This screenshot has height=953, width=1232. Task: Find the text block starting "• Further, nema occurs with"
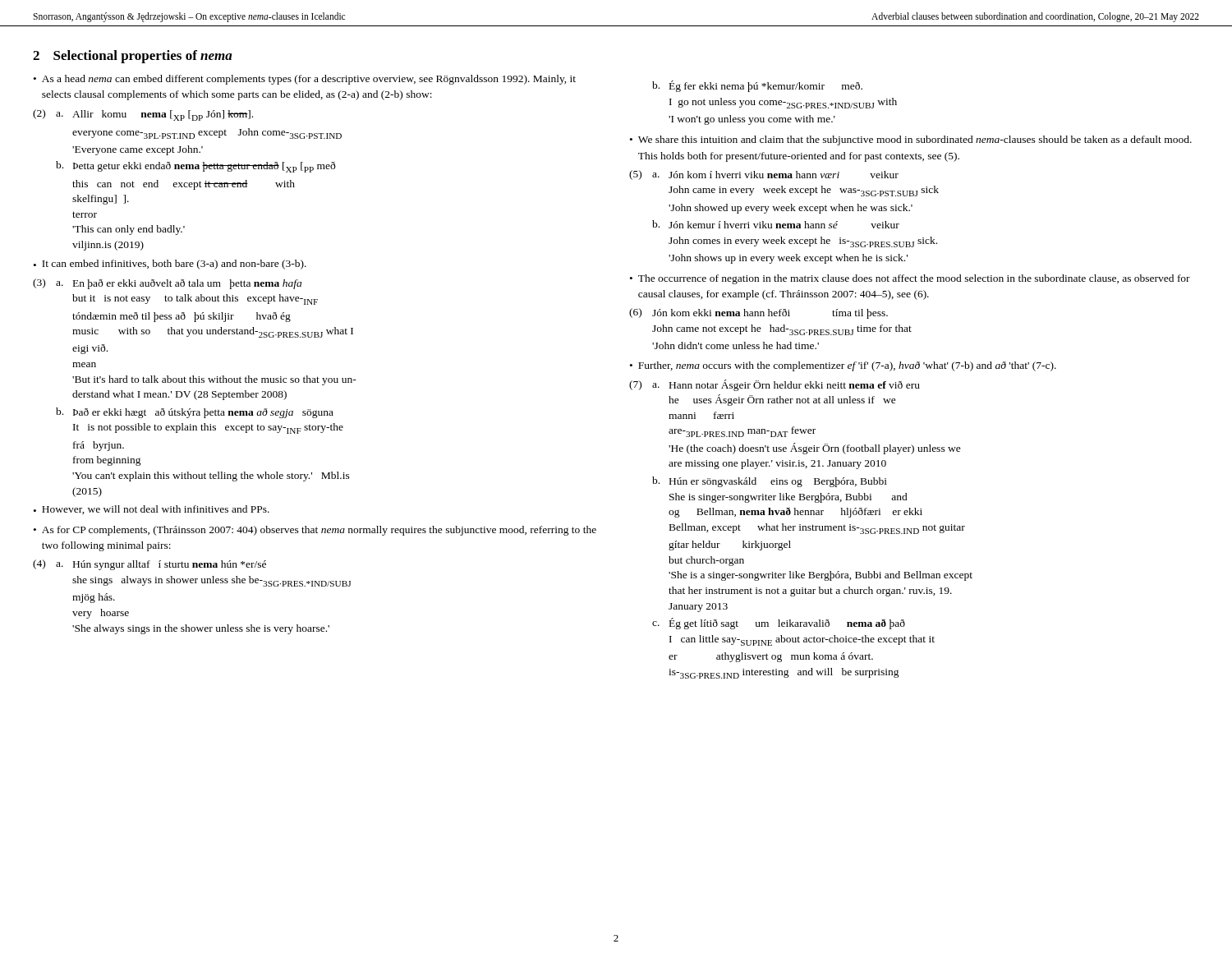coord(843,366)
